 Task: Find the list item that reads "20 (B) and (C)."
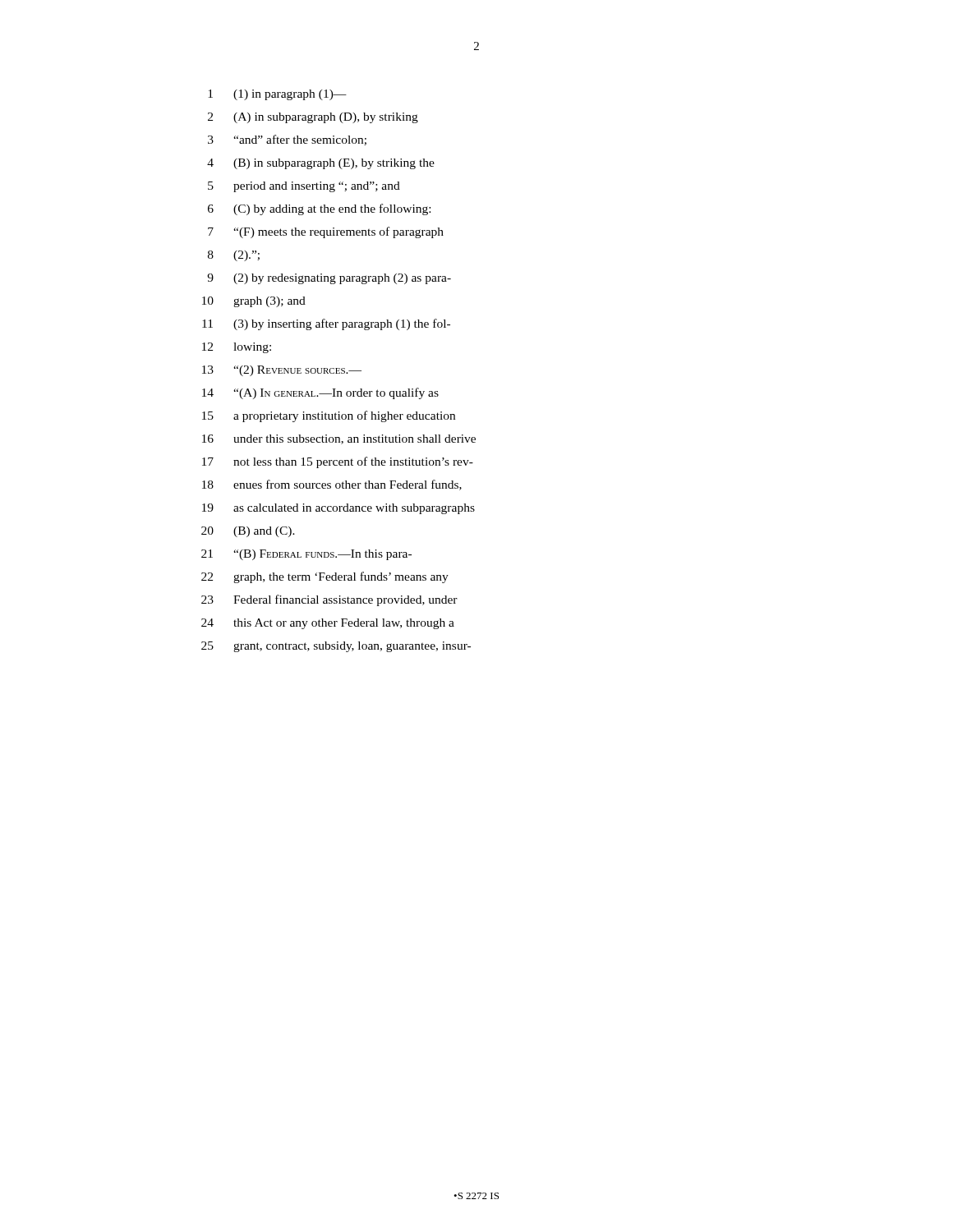coord(248,532)
